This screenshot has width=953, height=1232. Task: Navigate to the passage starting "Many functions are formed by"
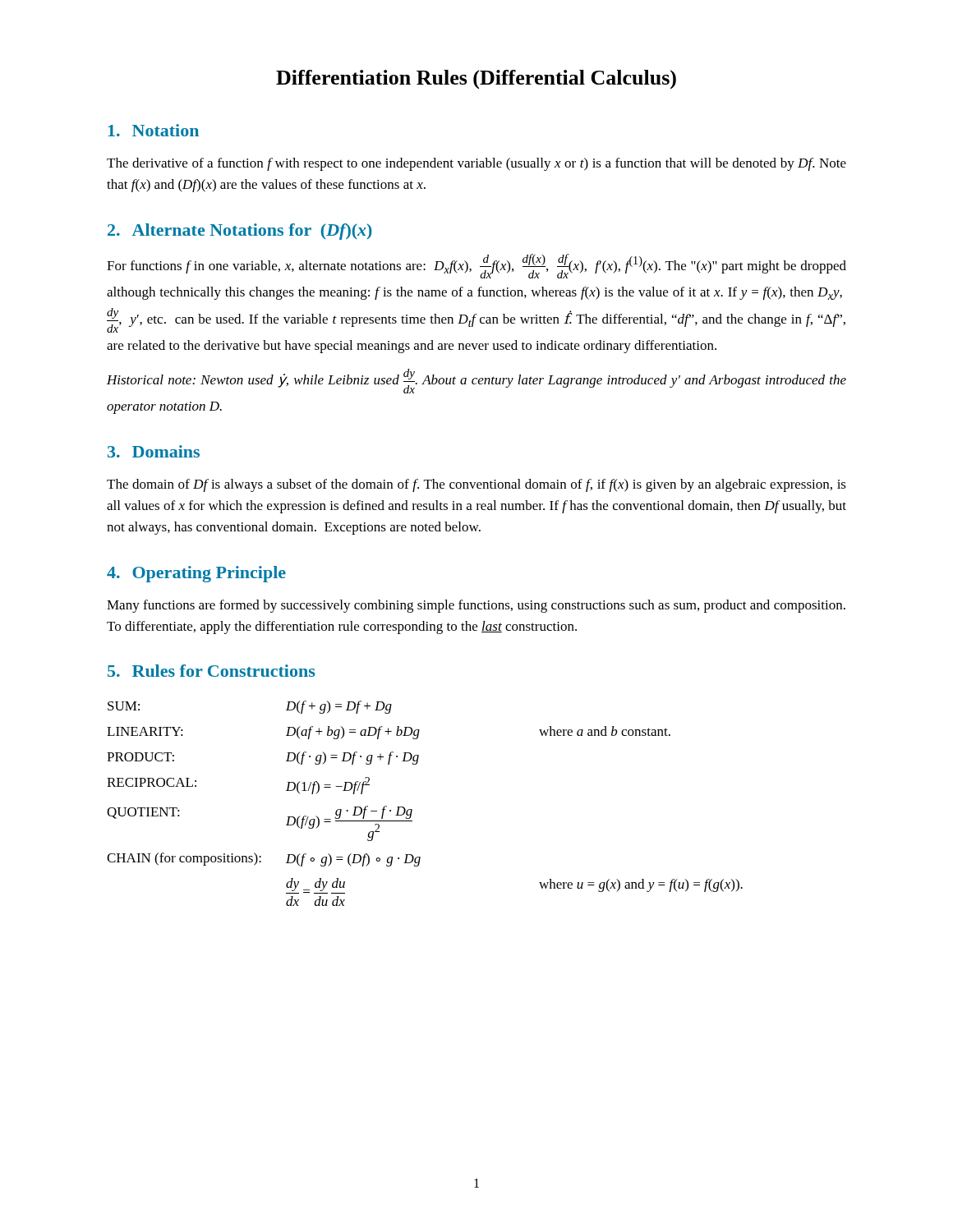[476, 616]
